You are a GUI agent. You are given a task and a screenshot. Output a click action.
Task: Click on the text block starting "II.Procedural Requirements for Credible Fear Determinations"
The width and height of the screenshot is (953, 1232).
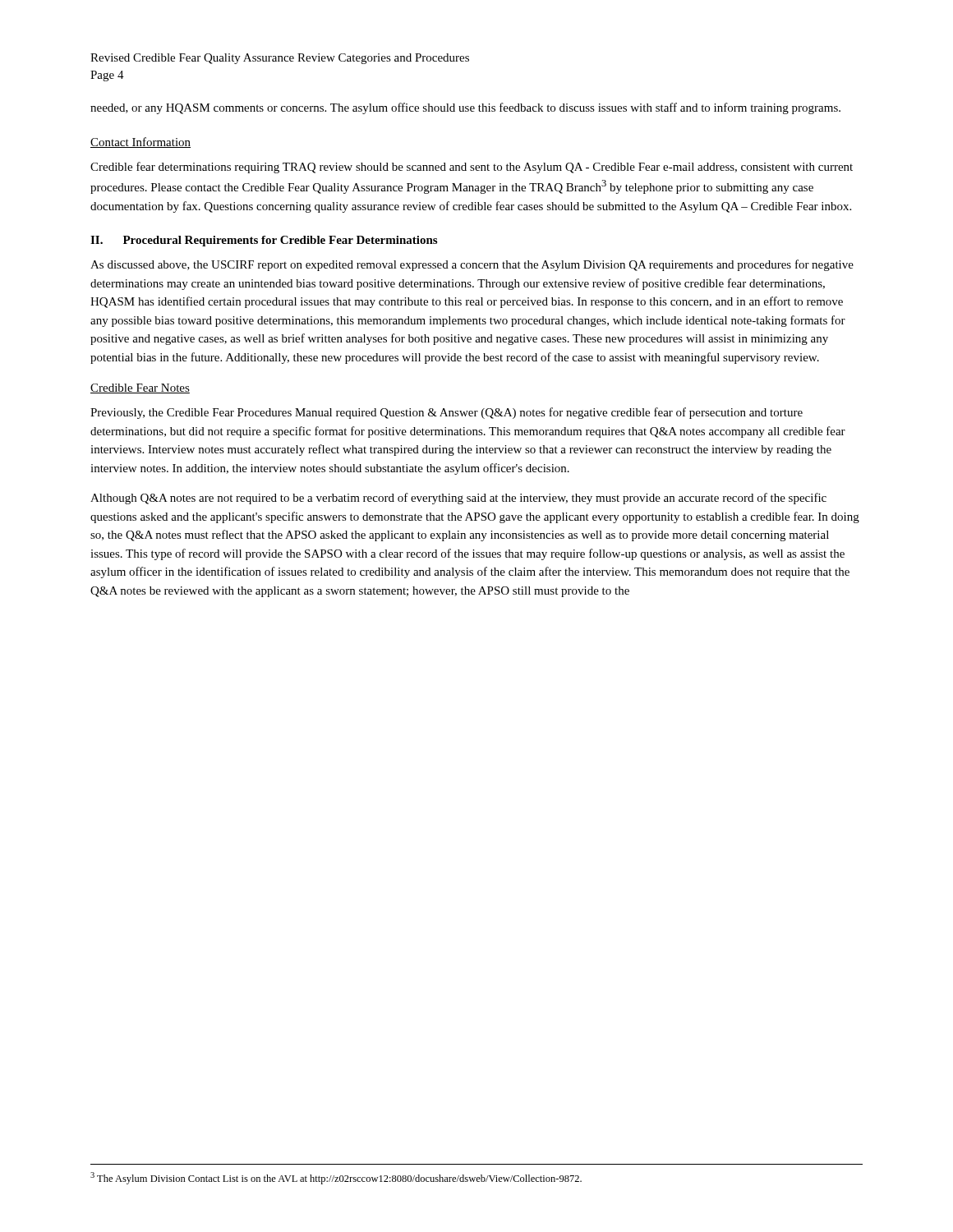click(x=264, y=240)
